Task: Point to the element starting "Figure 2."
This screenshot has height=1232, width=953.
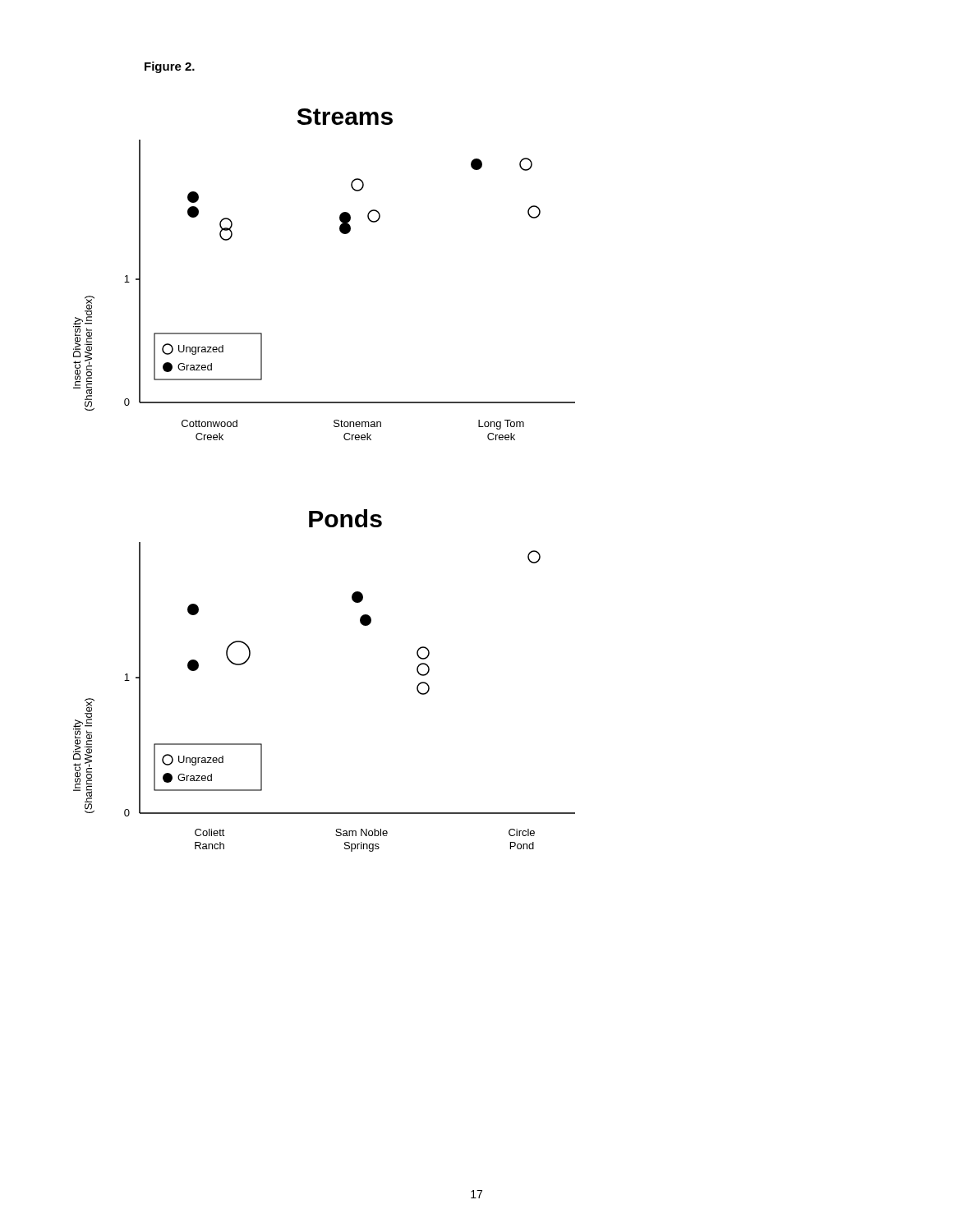Action: click(x=169, y=66)
